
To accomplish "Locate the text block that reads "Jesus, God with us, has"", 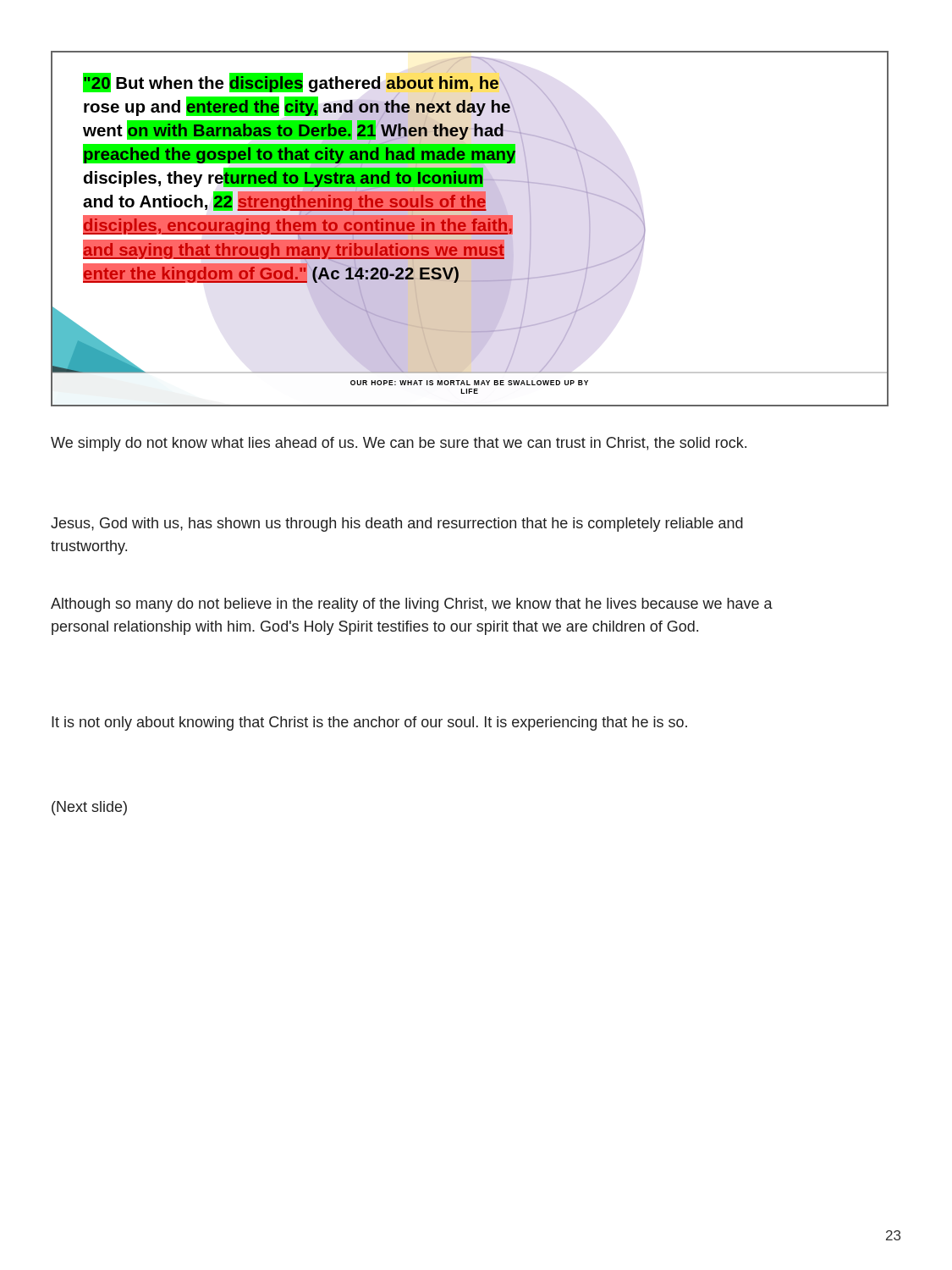I will 397,535.
